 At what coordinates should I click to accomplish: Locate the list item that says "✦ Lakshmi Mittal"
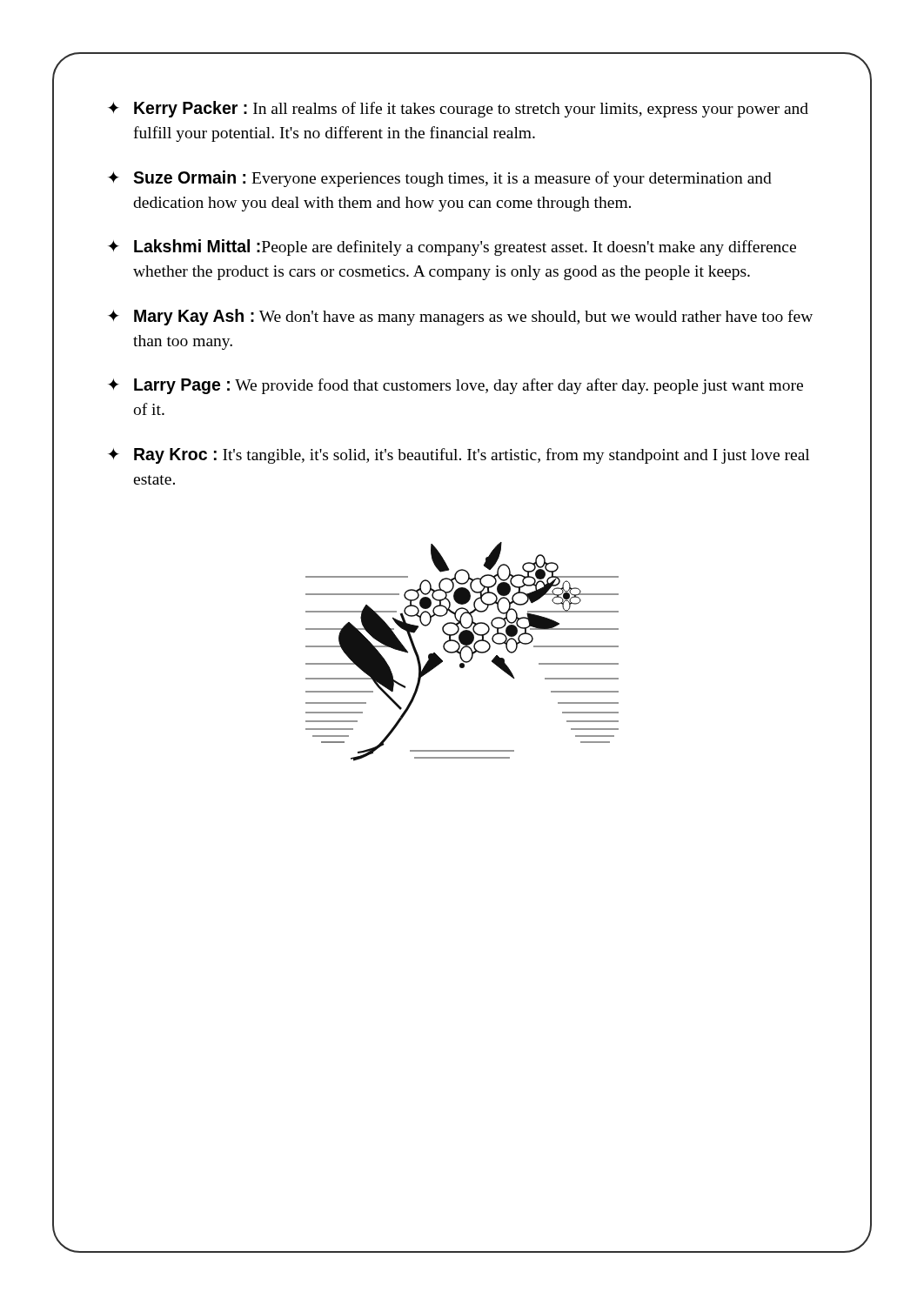click(462, 259)
